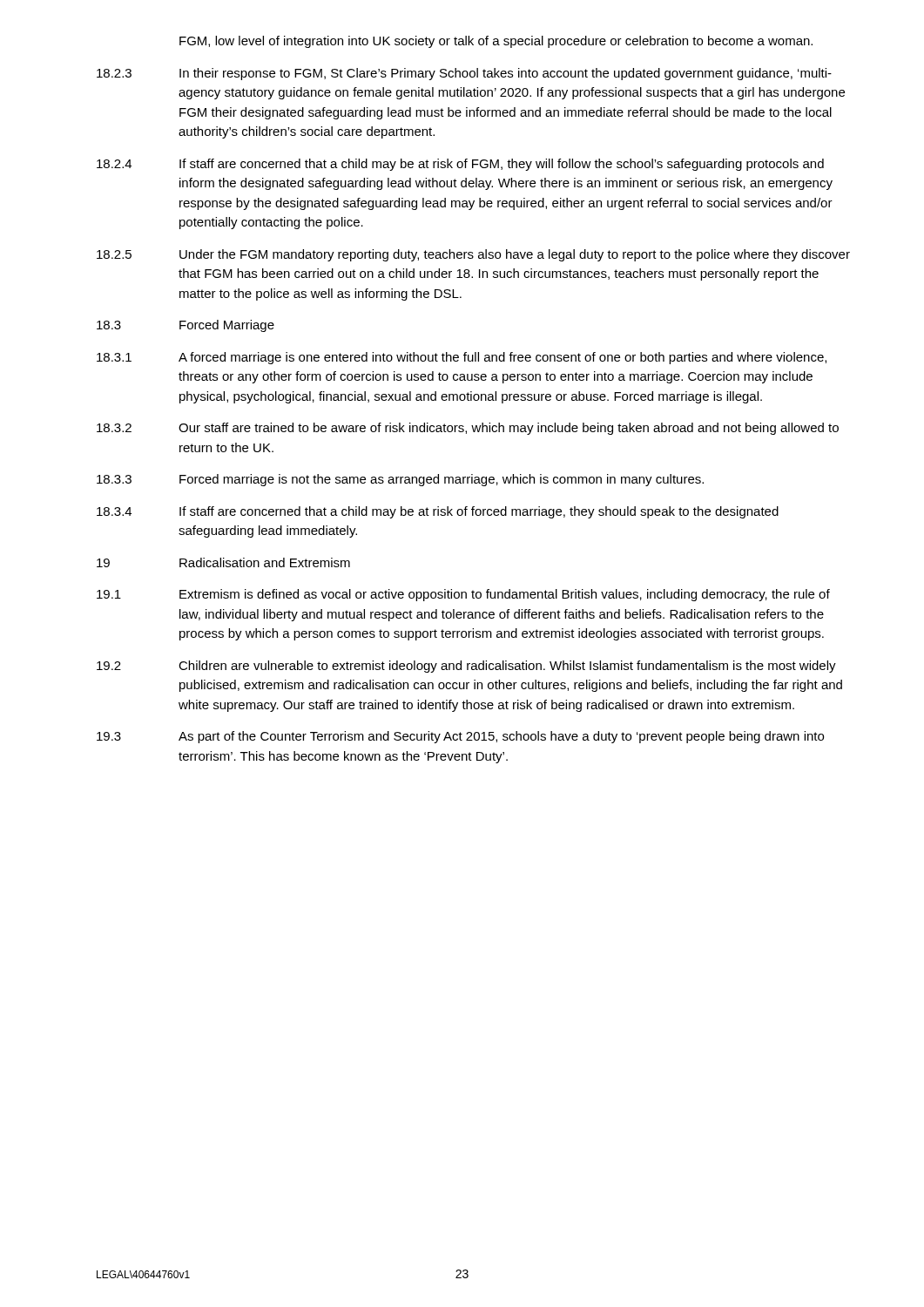Screen dimensions: 1307x924
Task: Navigate to the element starting "18.2.4 If staff are concerned that a child"
Action: (x=473, y=193)
